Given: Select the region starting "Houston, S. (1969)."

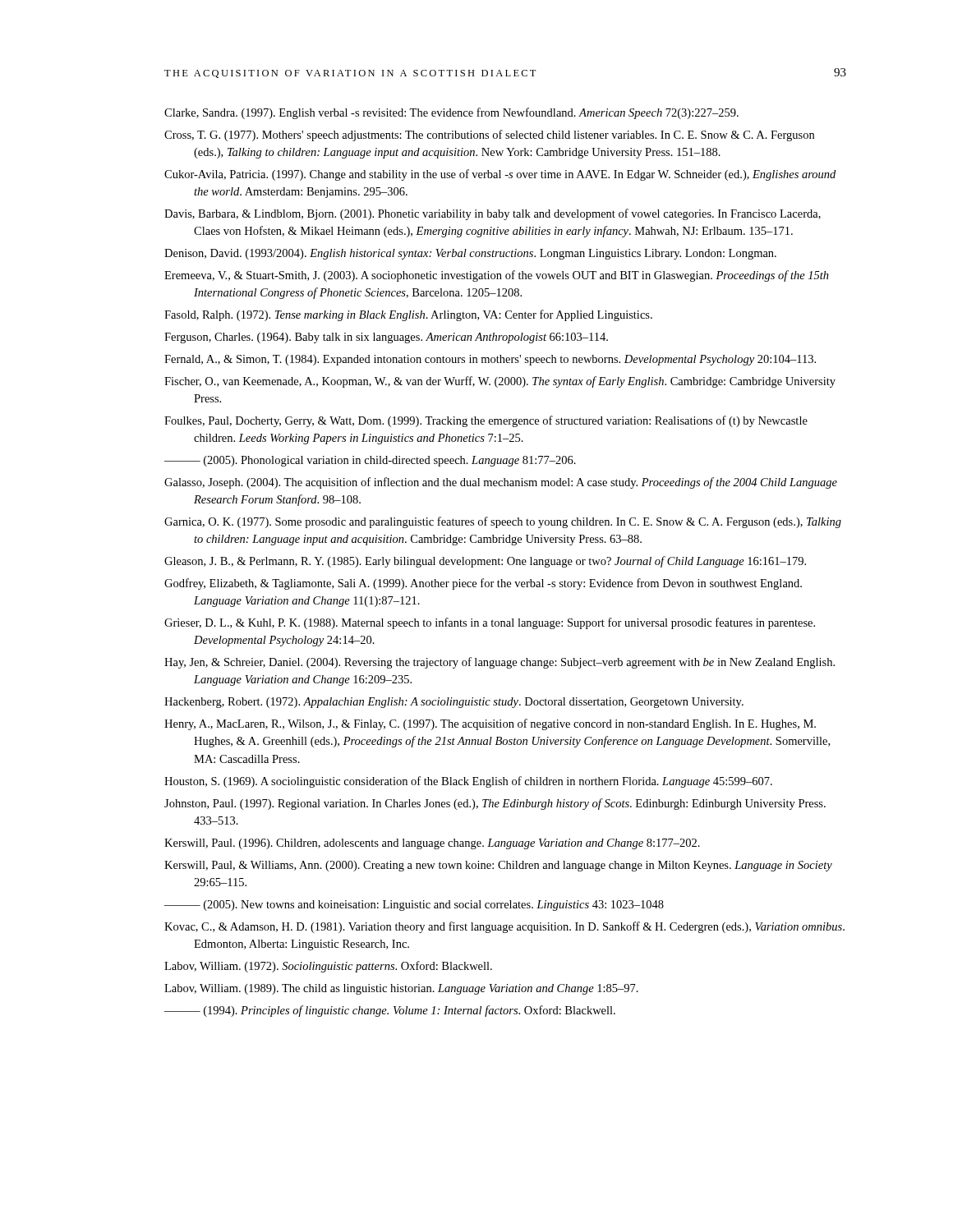Looking at the screenshot, I should point(469,781).
